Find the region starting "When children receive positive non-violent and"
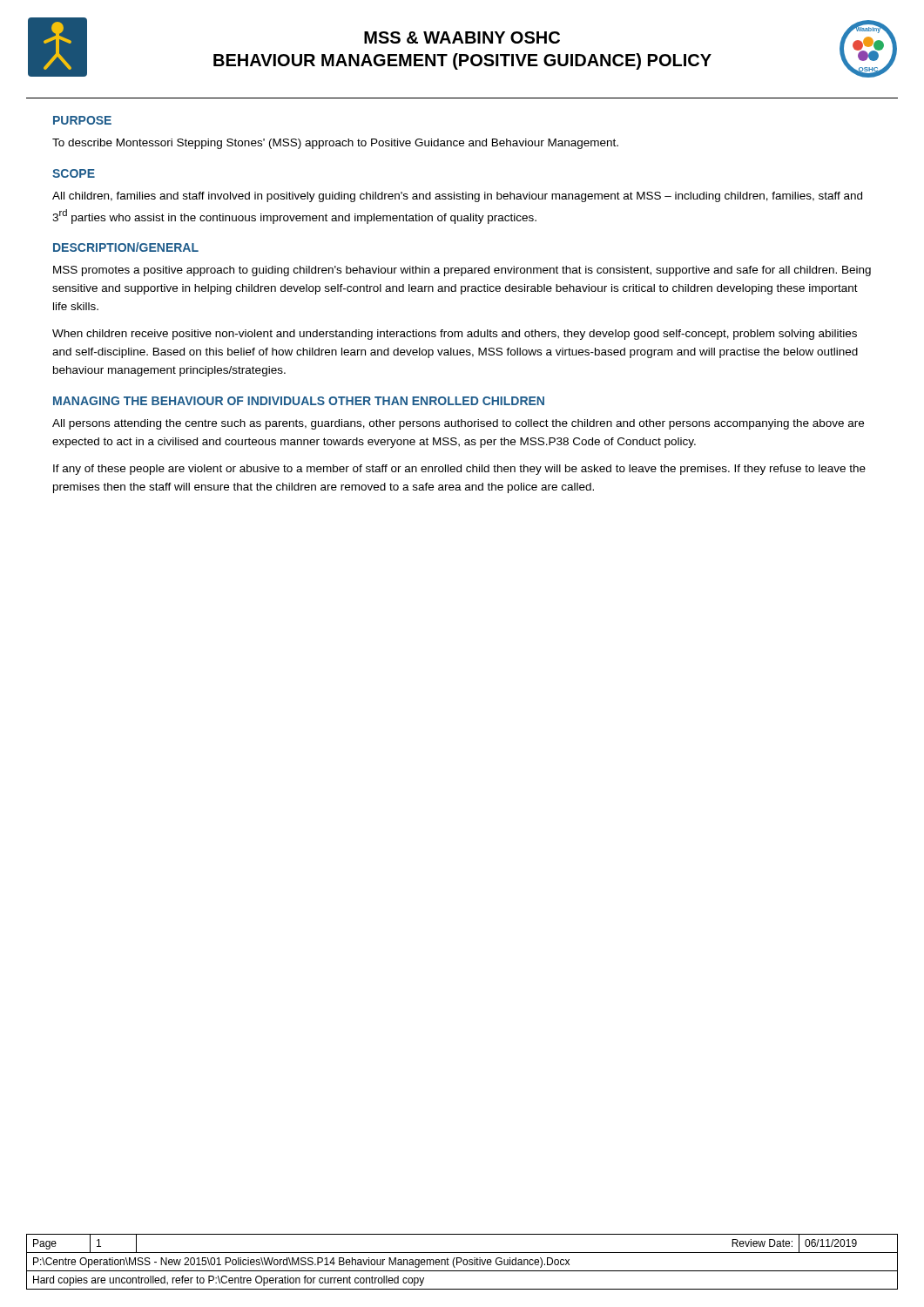Image resolution: width=924 pixels, height=1307 pixels. click(x=455, y=352)
